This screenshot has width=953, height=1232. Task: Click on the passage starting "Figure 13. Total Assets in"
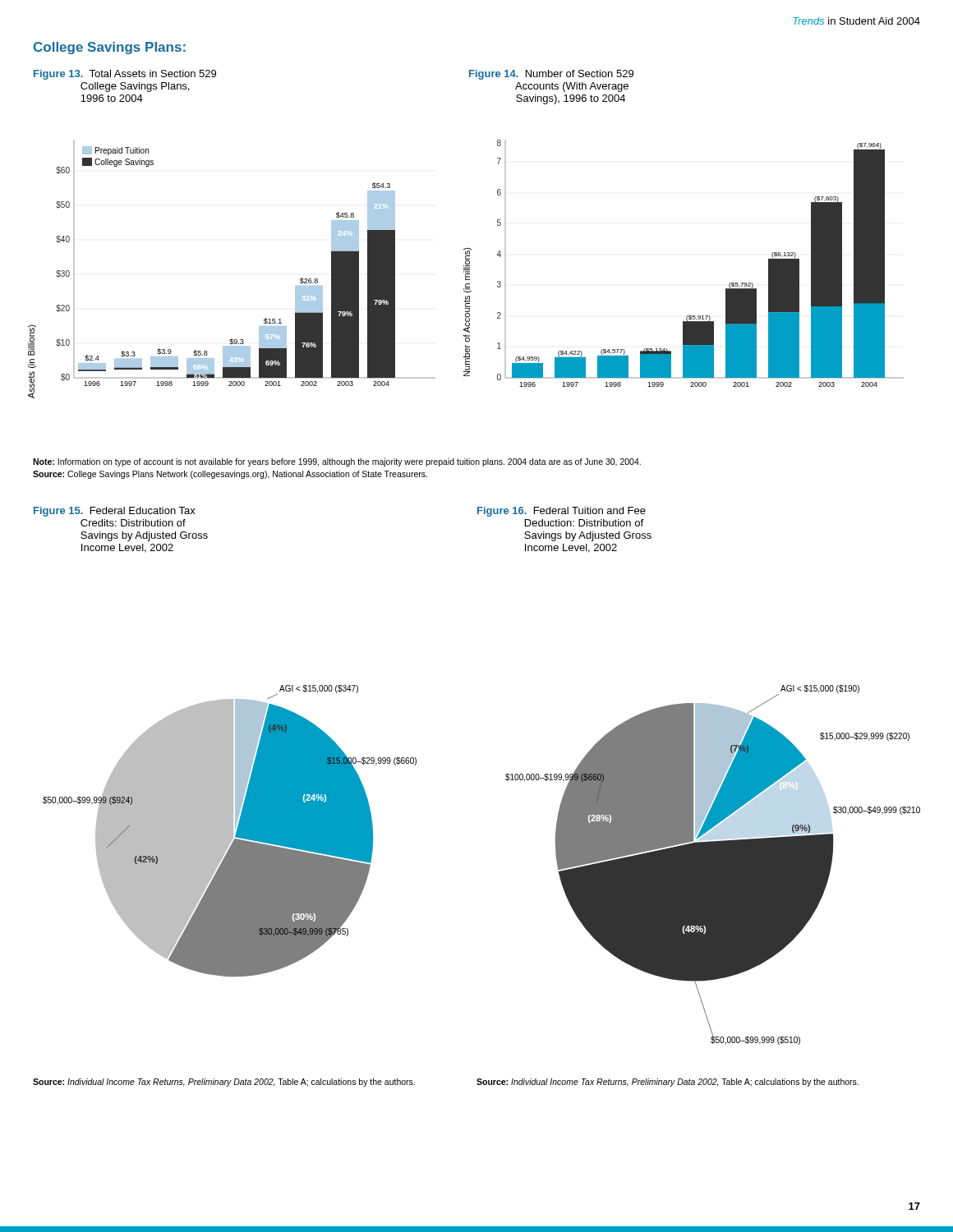(125, 86)
